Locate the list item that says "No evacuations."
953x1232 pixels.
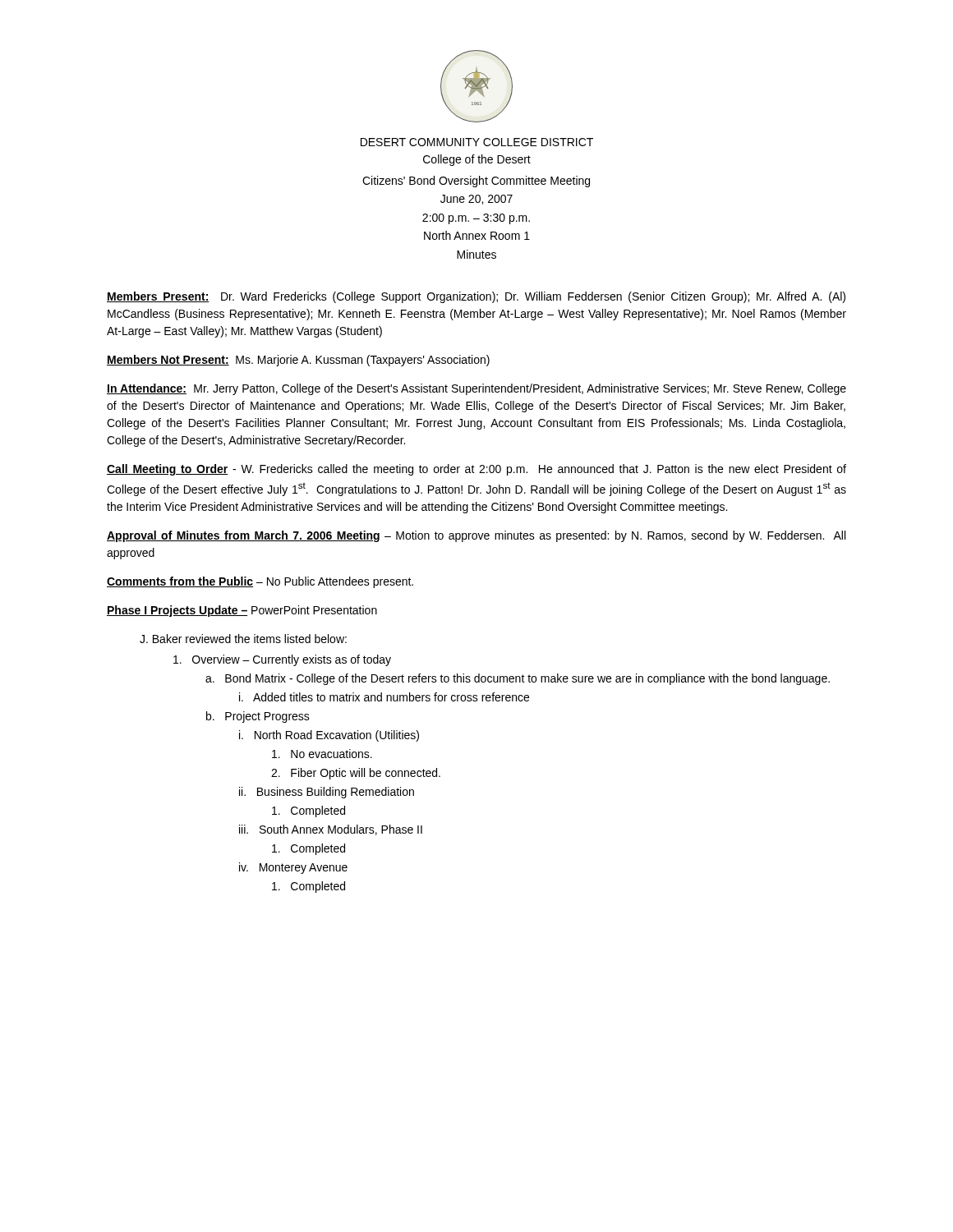[x=322, y=754]
